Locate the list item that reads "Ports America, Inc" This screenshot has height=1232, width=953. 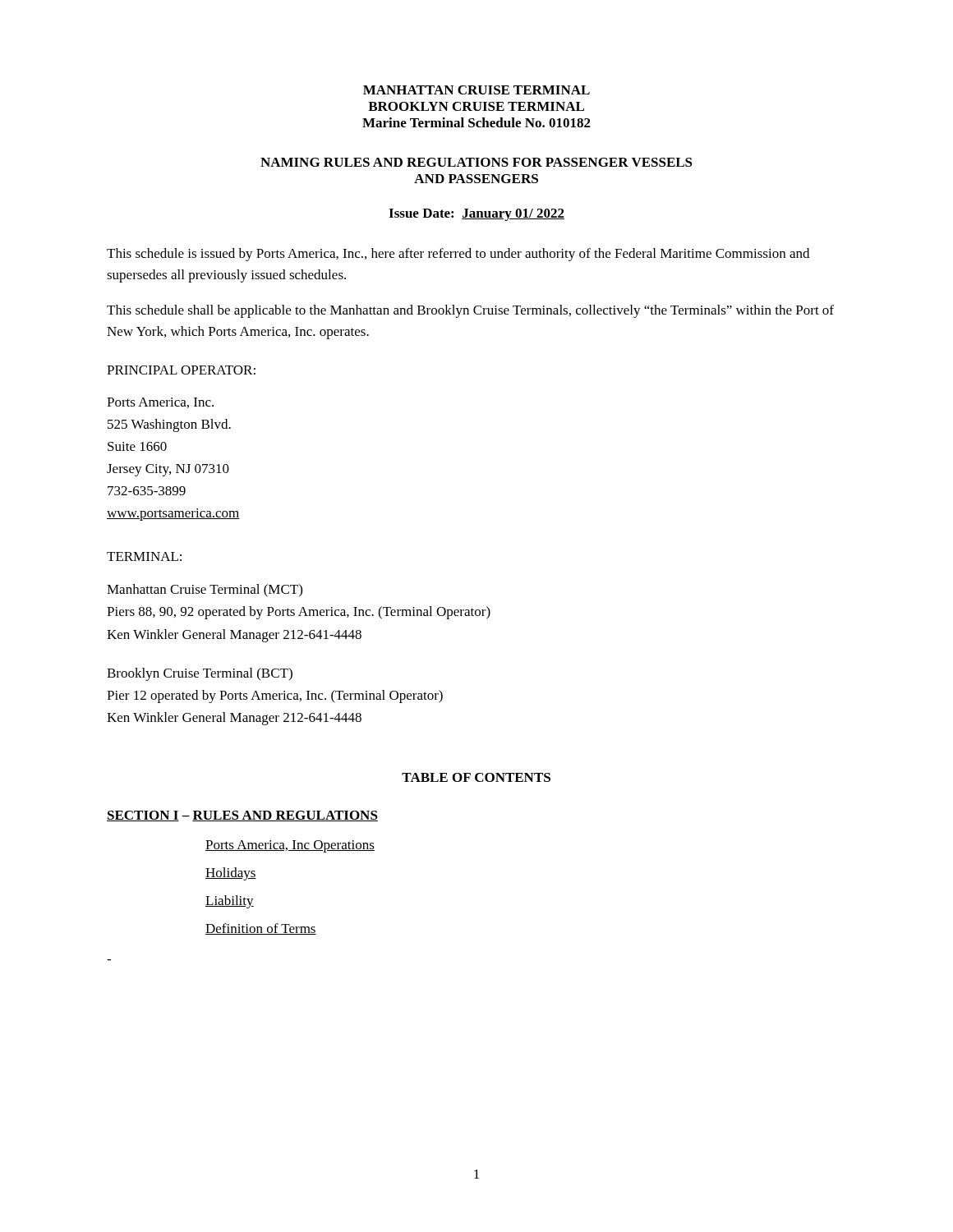290,845
